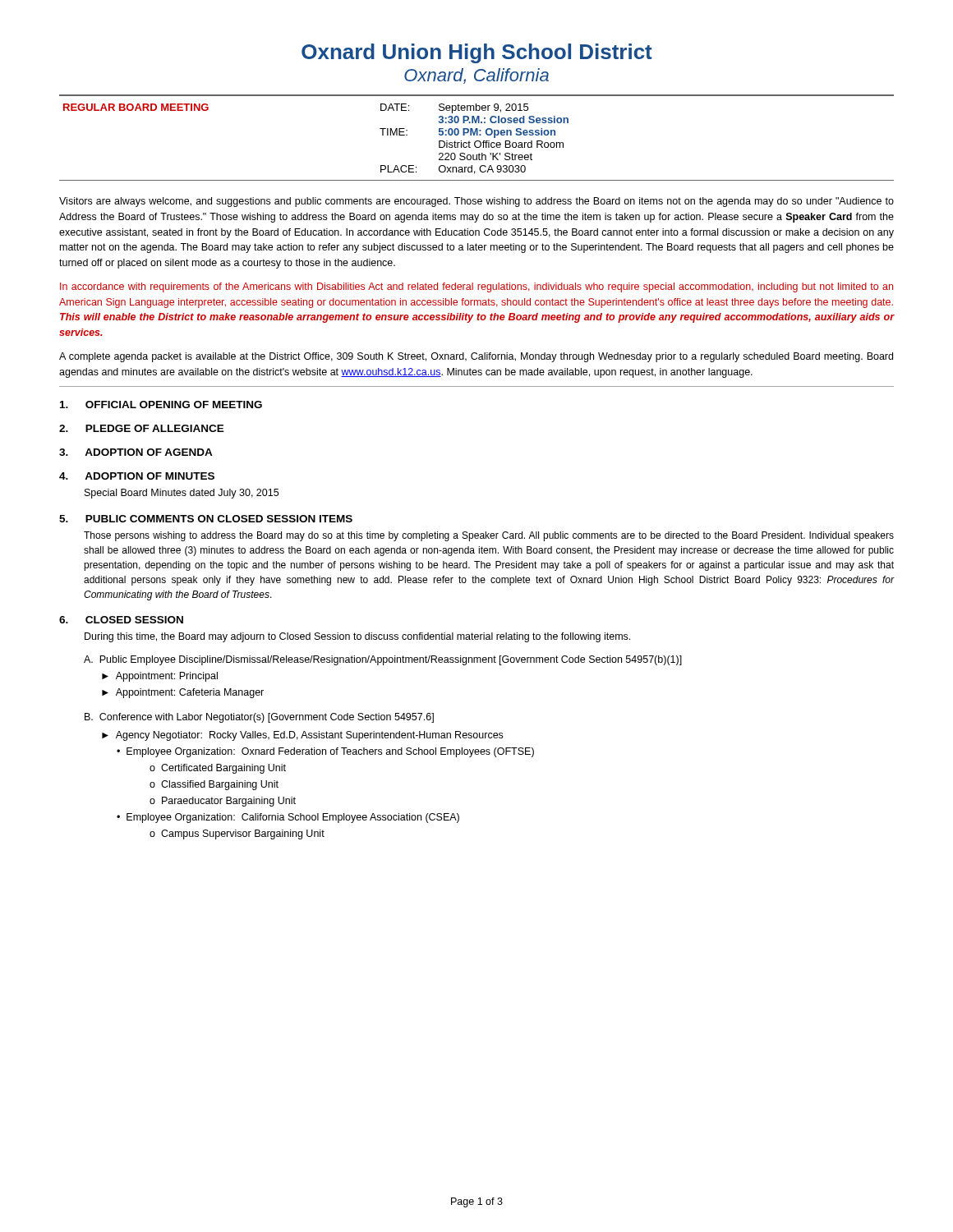Locate the text block that says "Visitors are always welcome,"

point(476,232)
